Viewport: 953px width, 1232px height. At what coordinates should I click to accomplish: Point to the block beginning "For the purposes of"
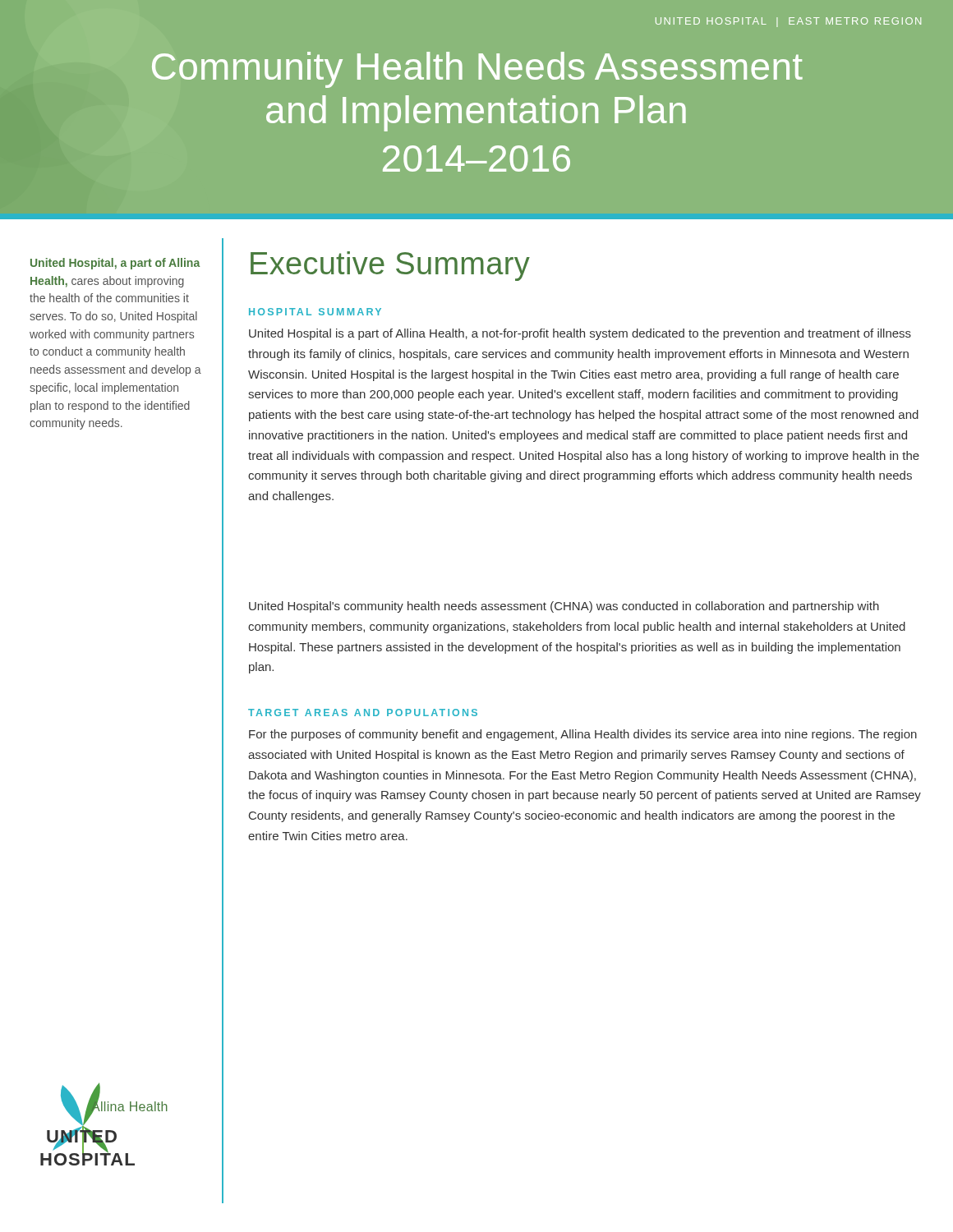pos(584,785)
